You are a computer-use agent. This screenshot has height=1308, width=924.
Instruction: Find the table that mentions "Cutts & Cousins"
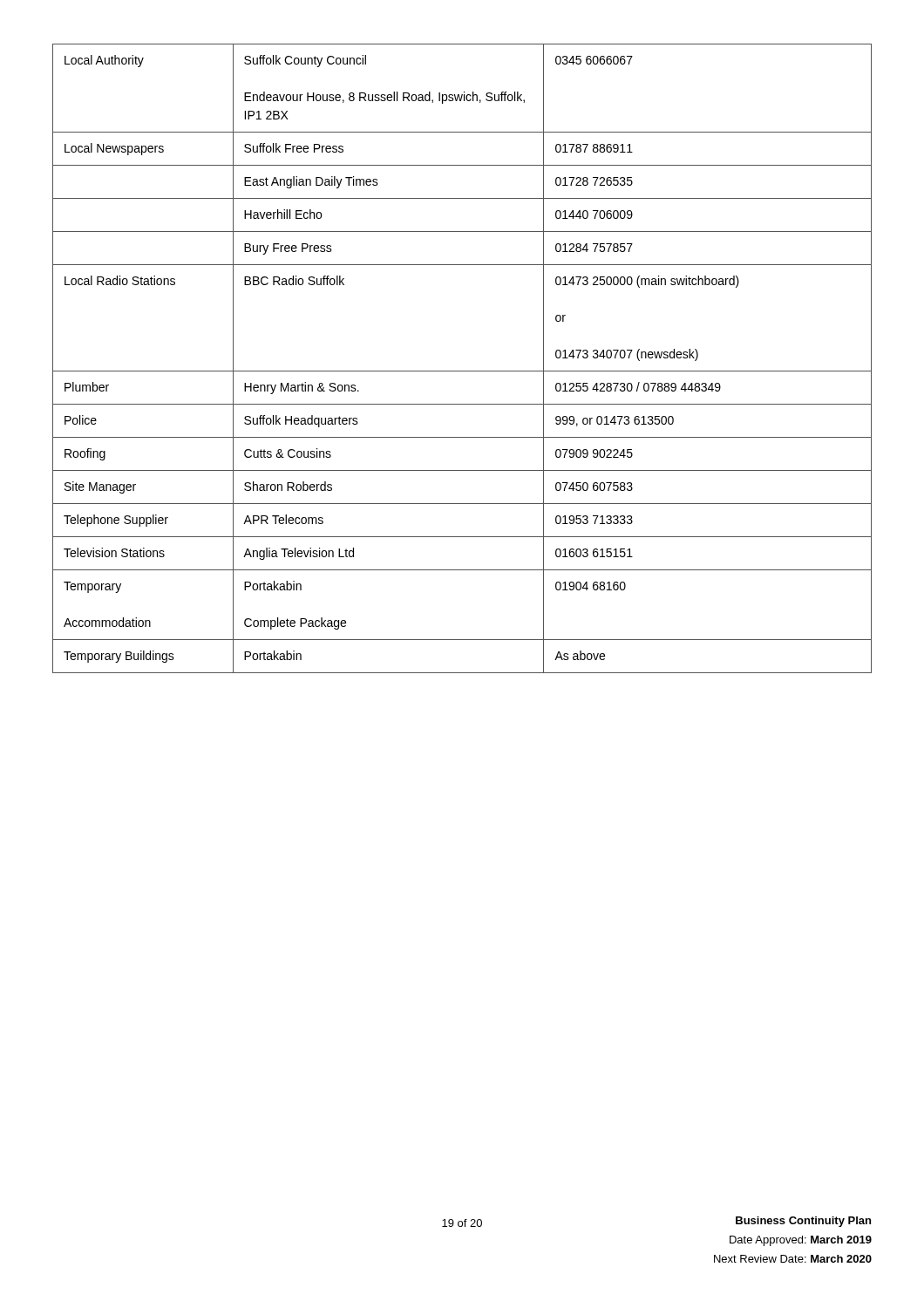click(462, 358)
